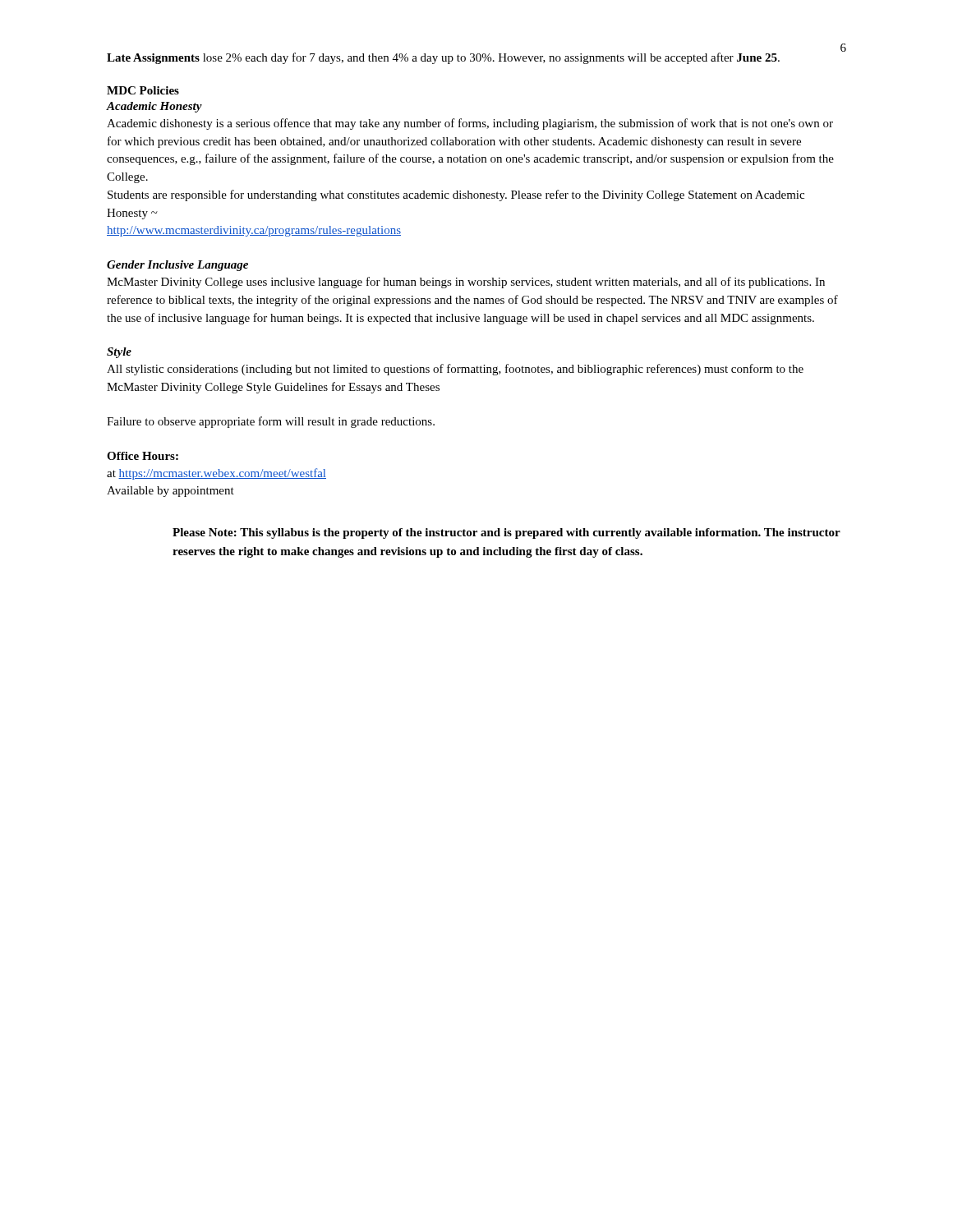Select the section header that reads "Academic Honesty"

coord(154,106)
